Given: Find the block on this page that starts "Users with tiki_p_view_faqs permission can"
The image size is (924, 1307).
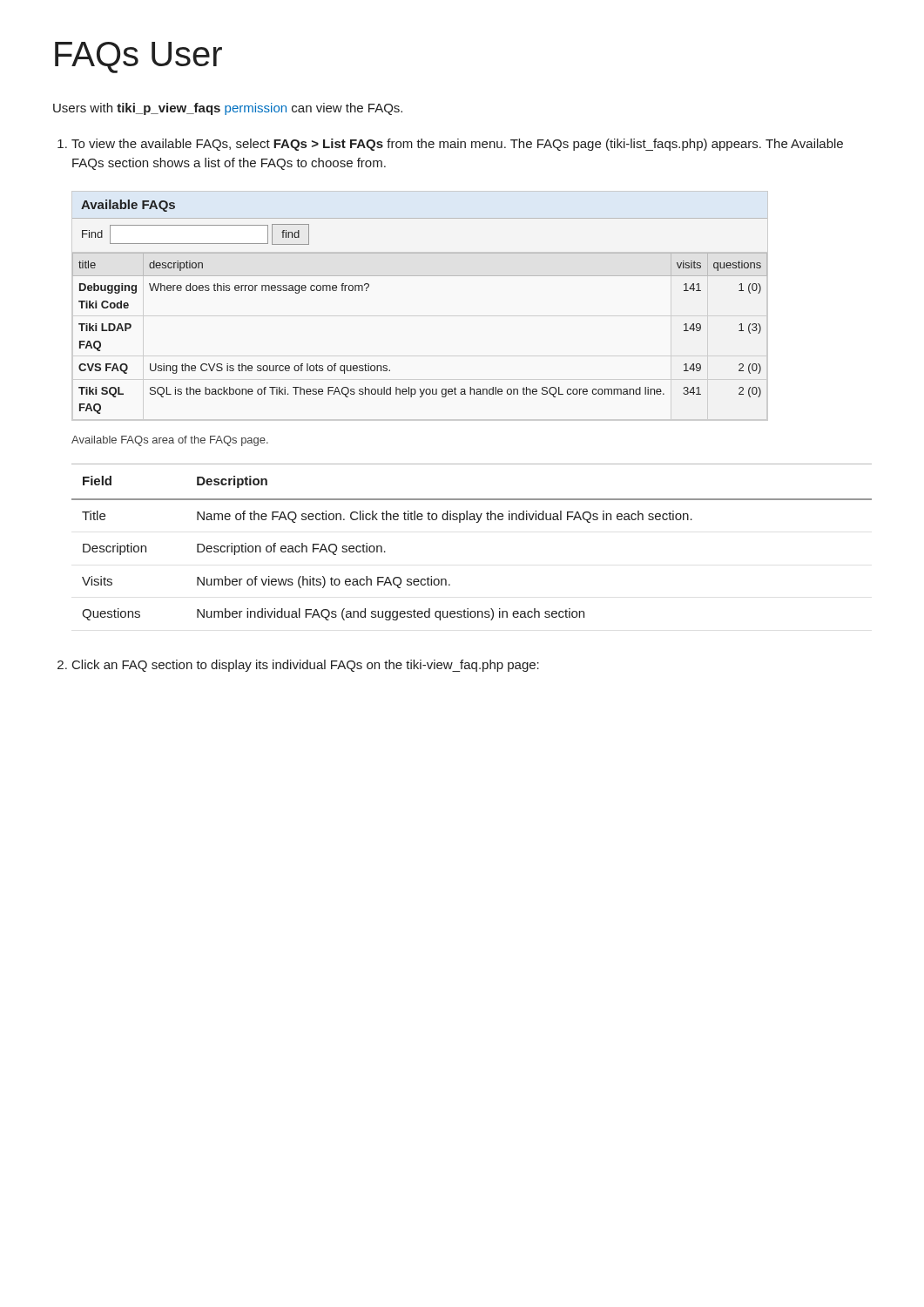Looking at the screenshot, I should click(x=228, y=108).
